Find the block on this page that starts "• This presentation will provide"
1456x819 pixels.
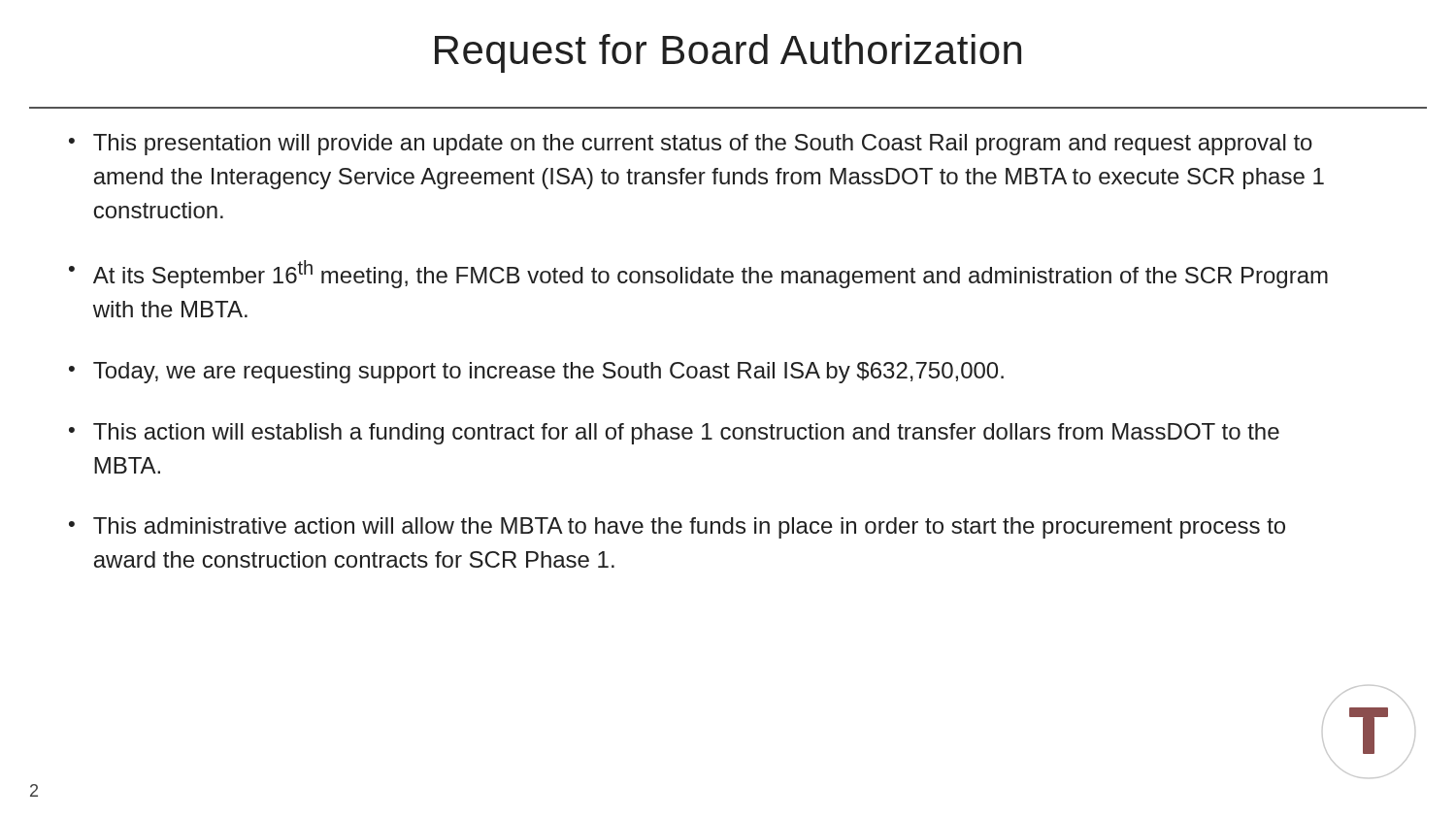[x=704, y=177]
